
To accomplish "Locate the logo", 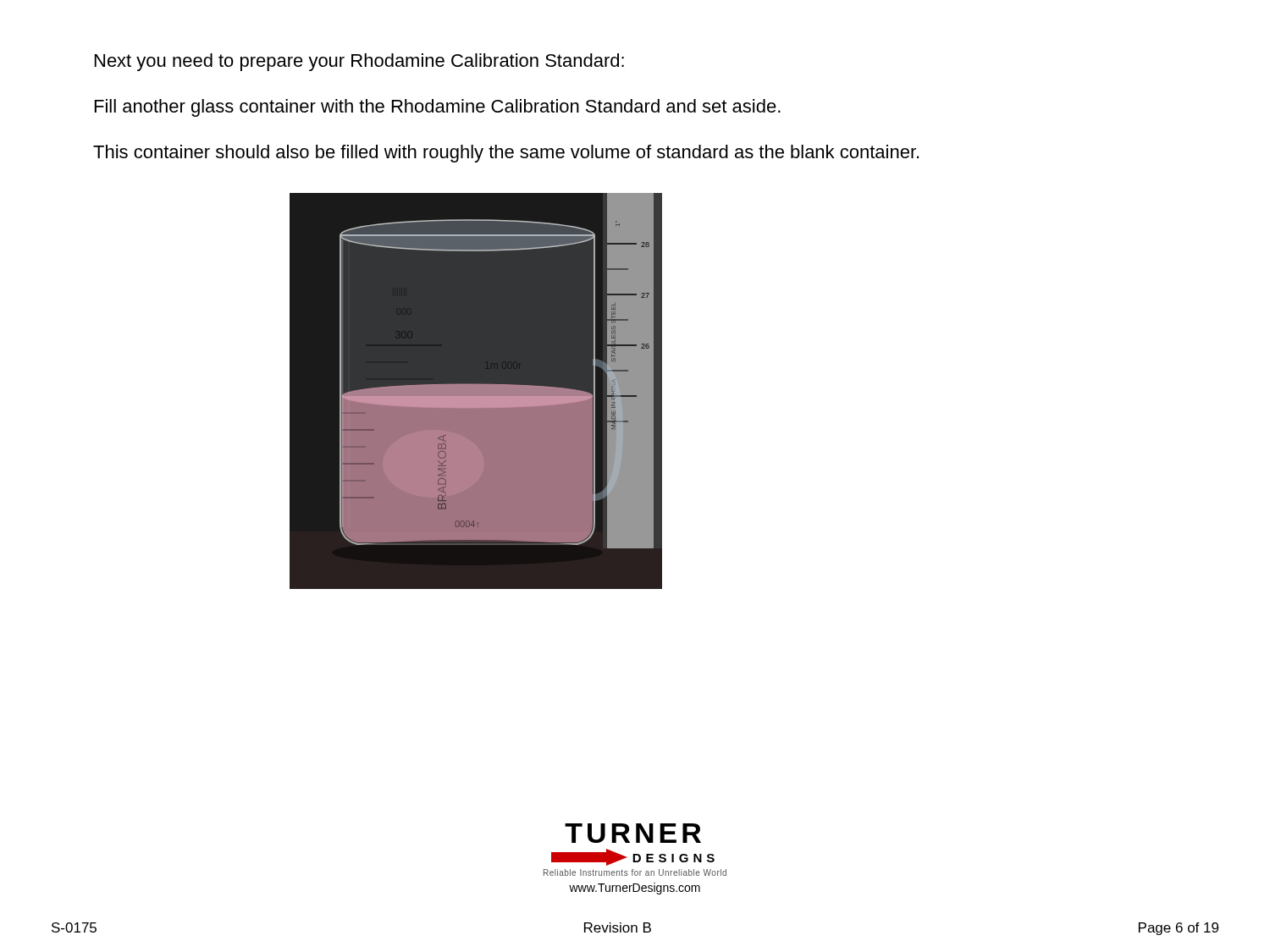I will (x=635, y=856).
